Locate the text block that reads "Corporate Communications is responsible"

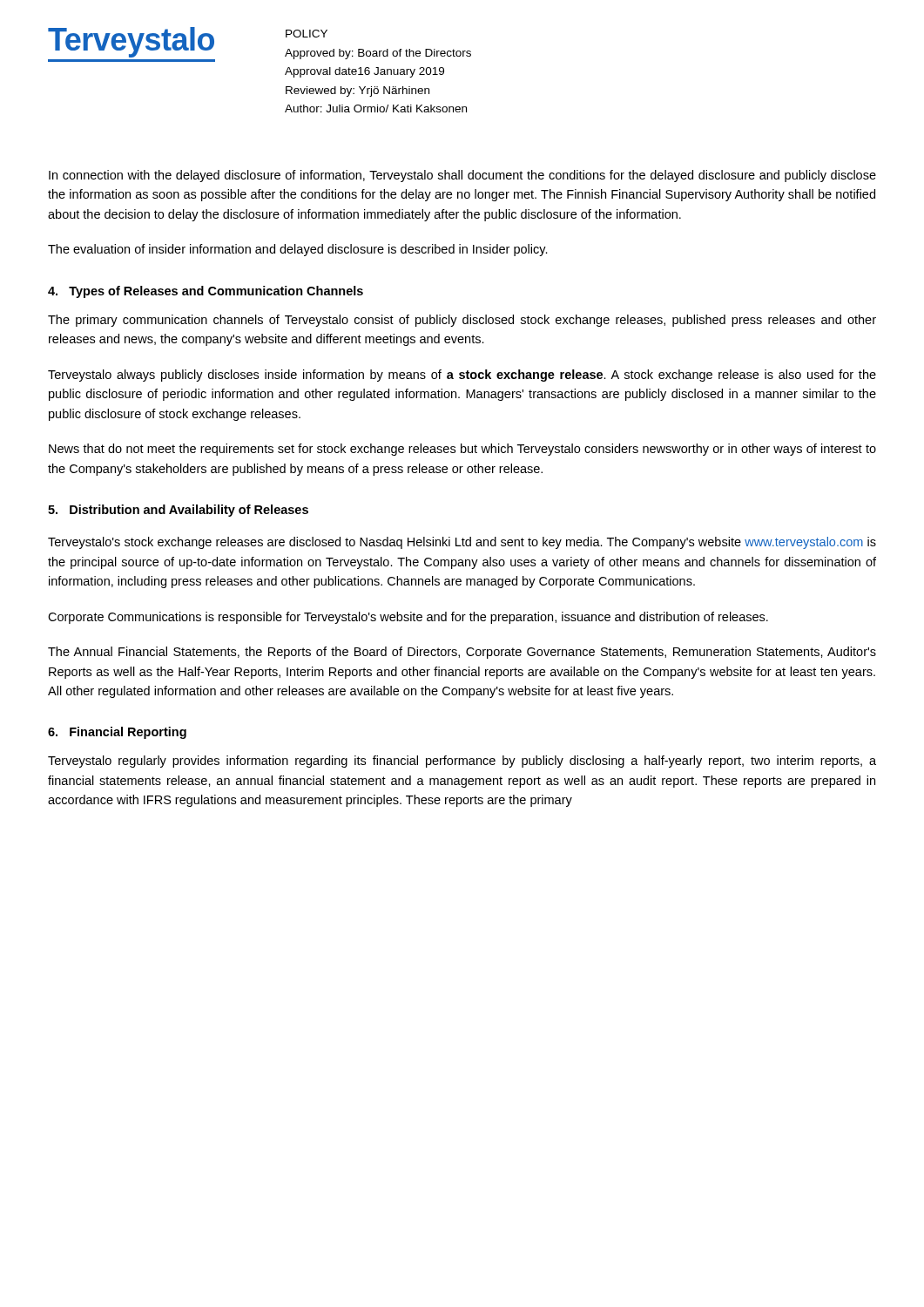[x=408, y=617]
